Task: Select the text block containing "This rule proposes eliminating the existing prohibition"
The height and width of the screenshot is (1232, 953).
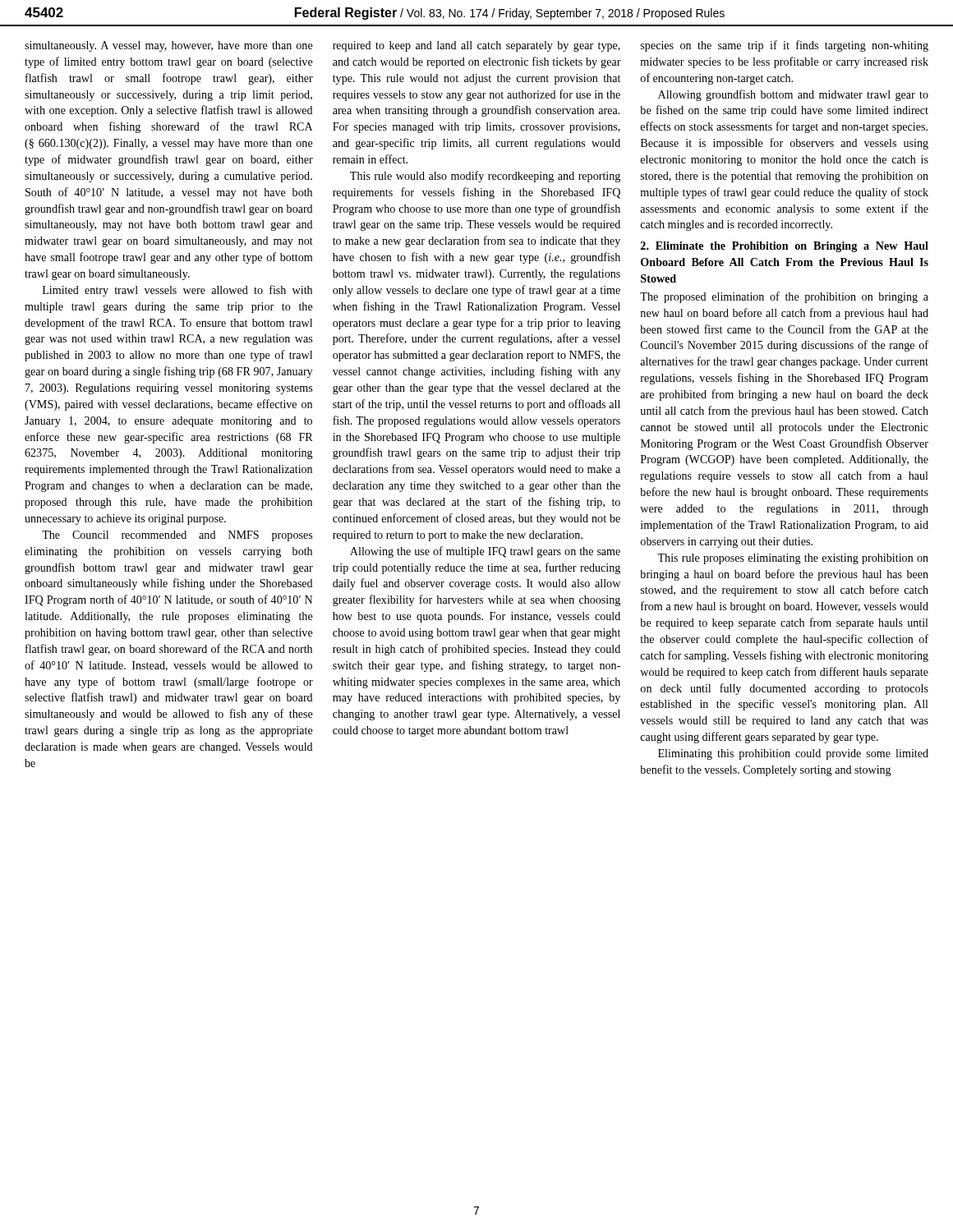Action: [x=784, y=648]
